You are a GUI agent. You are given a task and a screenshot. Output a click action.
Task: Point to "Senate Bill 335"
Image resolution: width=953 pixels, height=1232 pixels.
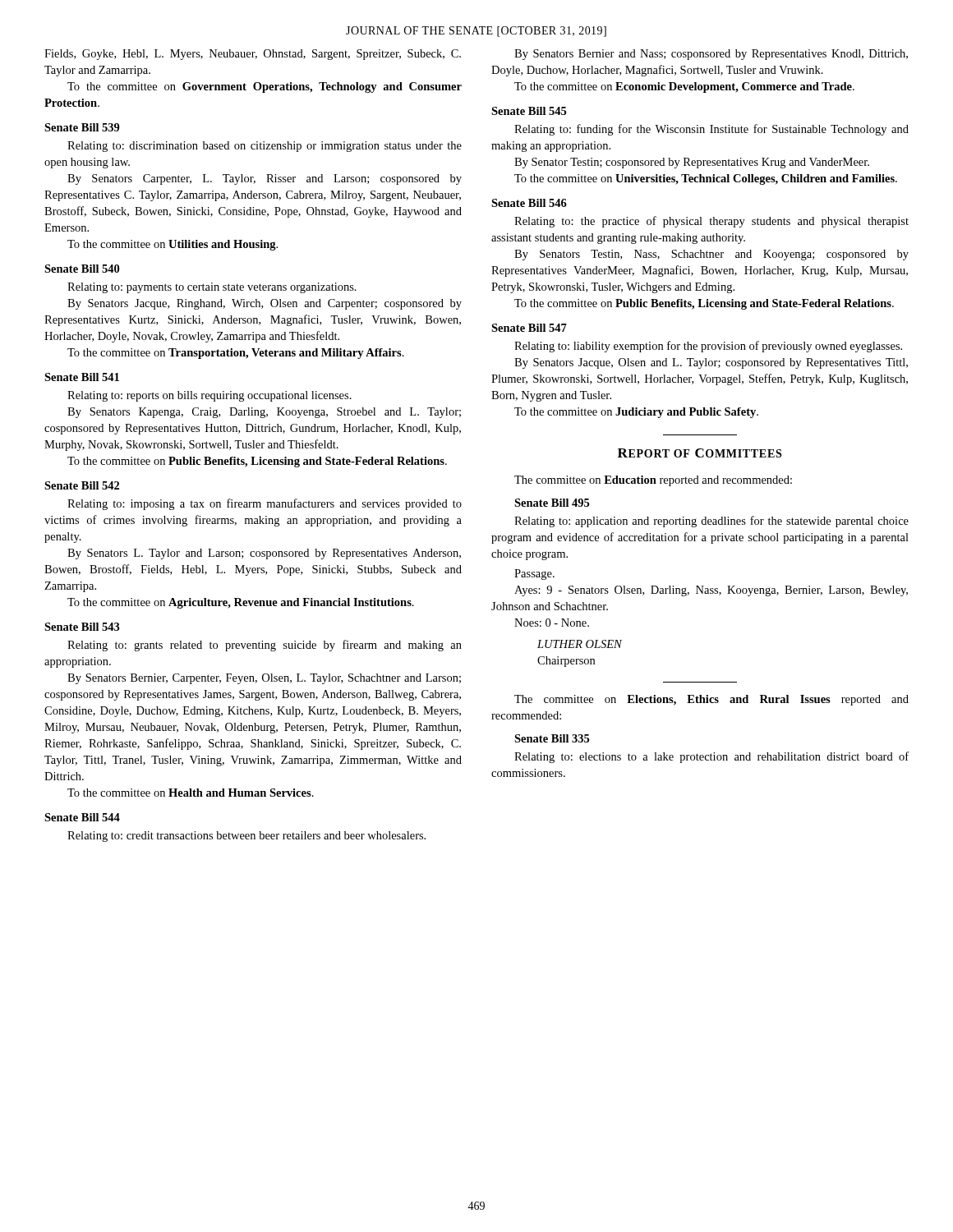(x=552, y=738)
